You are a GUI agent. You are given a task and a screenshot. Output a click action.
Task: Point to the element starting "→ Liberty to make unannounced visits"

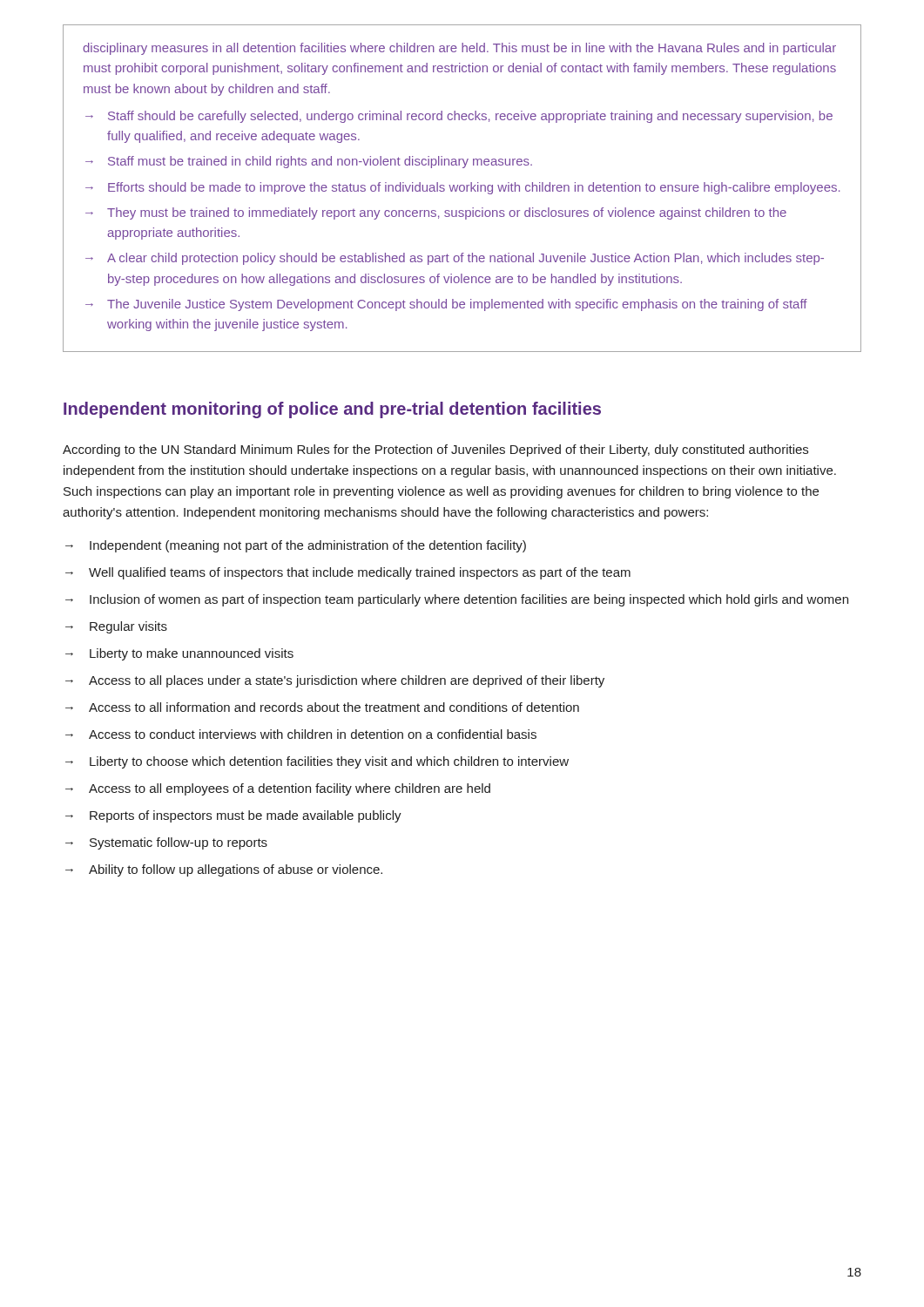pos(179,654)
